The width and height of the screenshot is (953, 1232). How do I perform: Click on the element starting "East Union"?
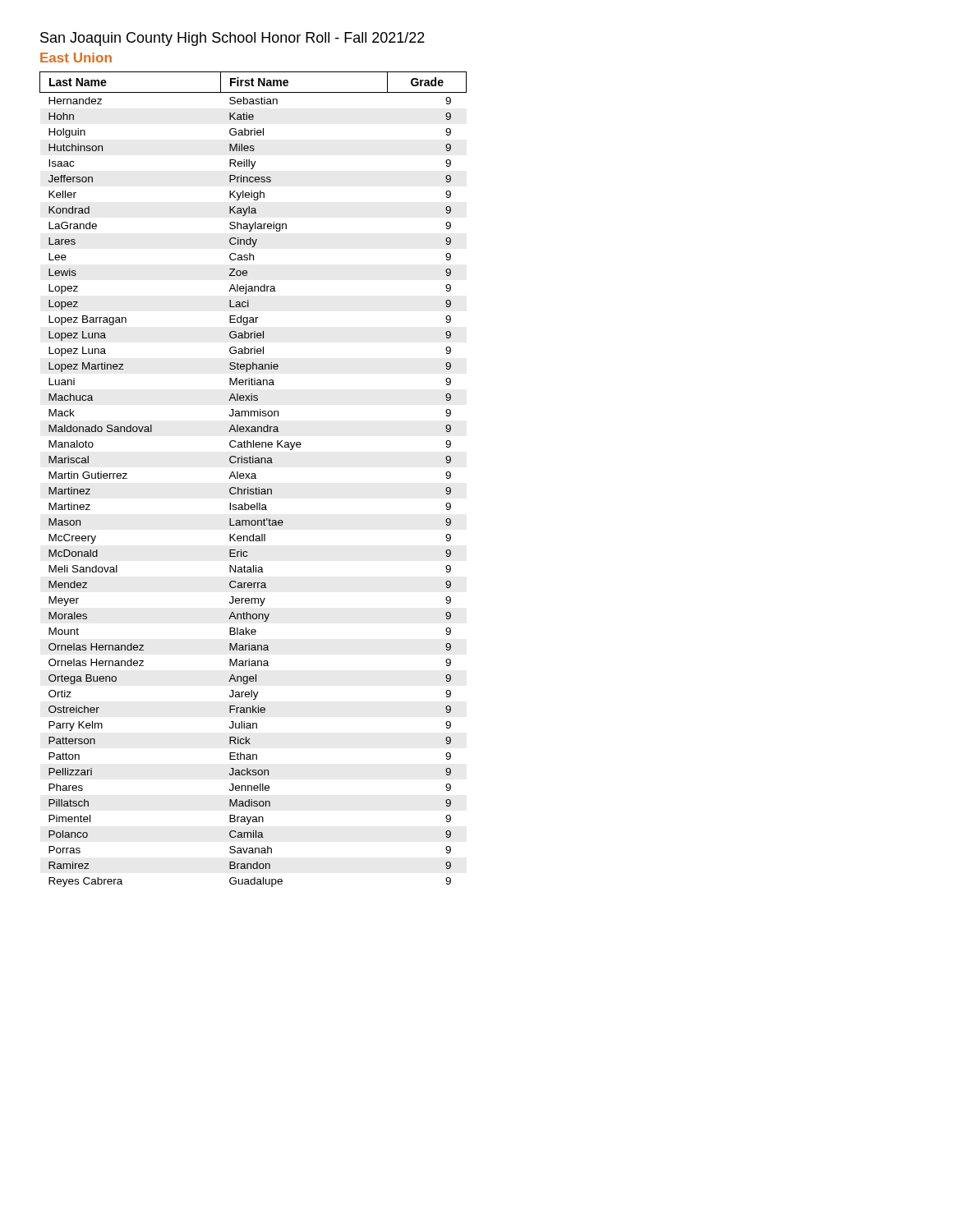pyautogui.click(x=76, y=58)
